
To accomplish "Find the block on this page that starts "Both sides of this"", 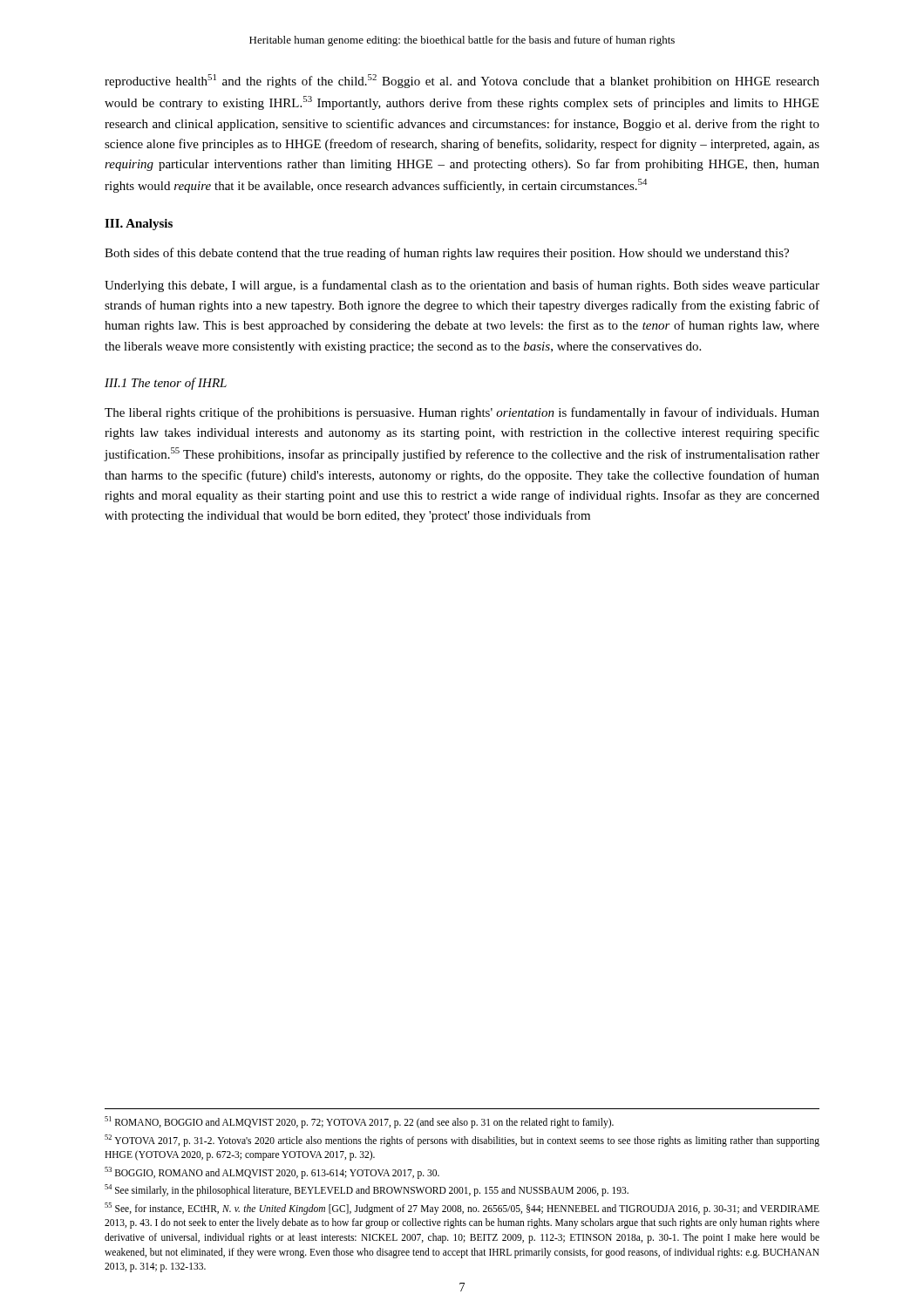I will (x=462, y=253).
